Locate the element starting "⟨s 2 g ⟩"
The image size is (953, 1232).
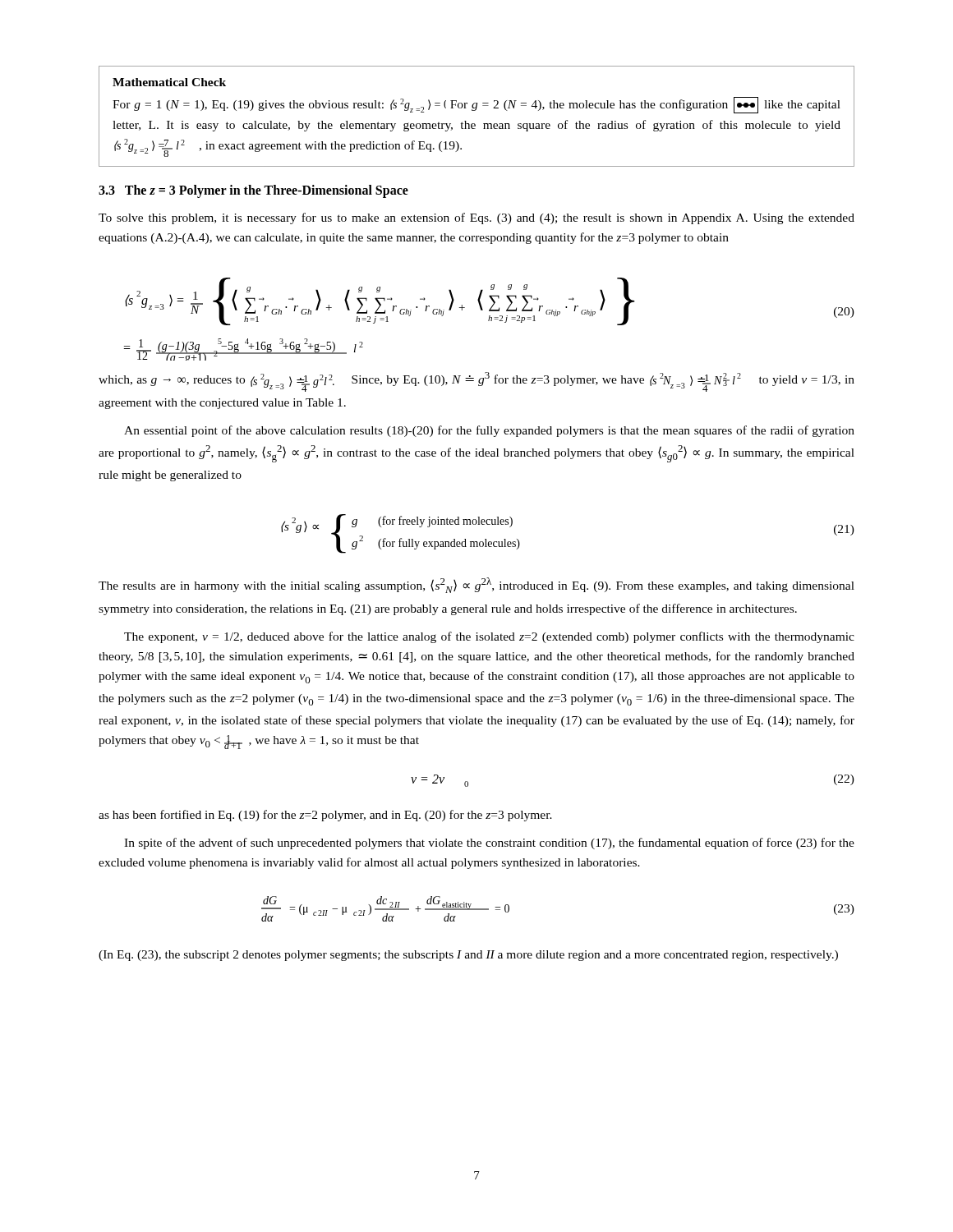pos(401,538)
